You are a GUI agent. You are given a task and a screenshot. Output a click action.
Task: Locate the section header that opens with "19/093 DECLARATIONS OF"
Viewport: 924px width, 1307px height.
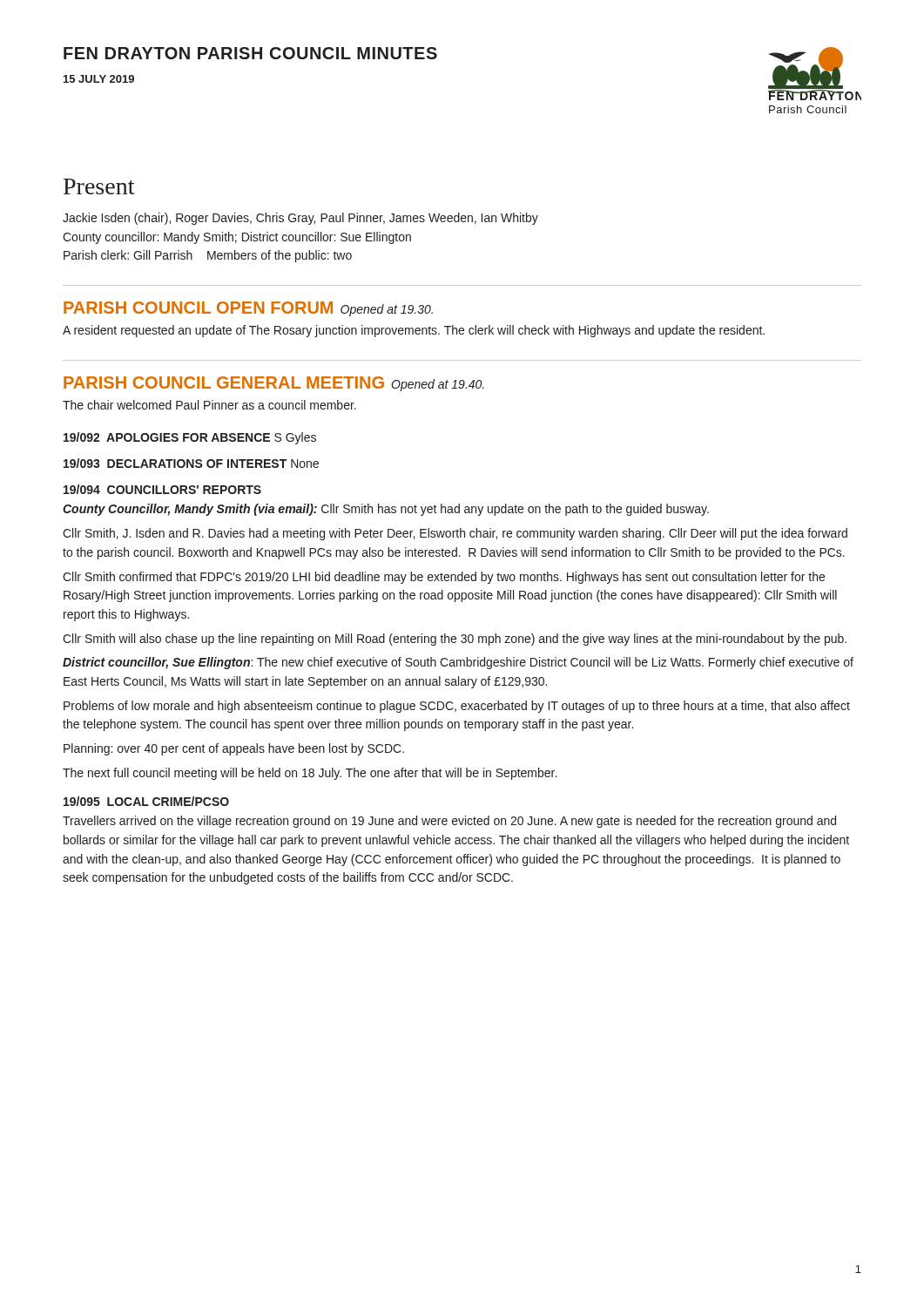[191, 464]
